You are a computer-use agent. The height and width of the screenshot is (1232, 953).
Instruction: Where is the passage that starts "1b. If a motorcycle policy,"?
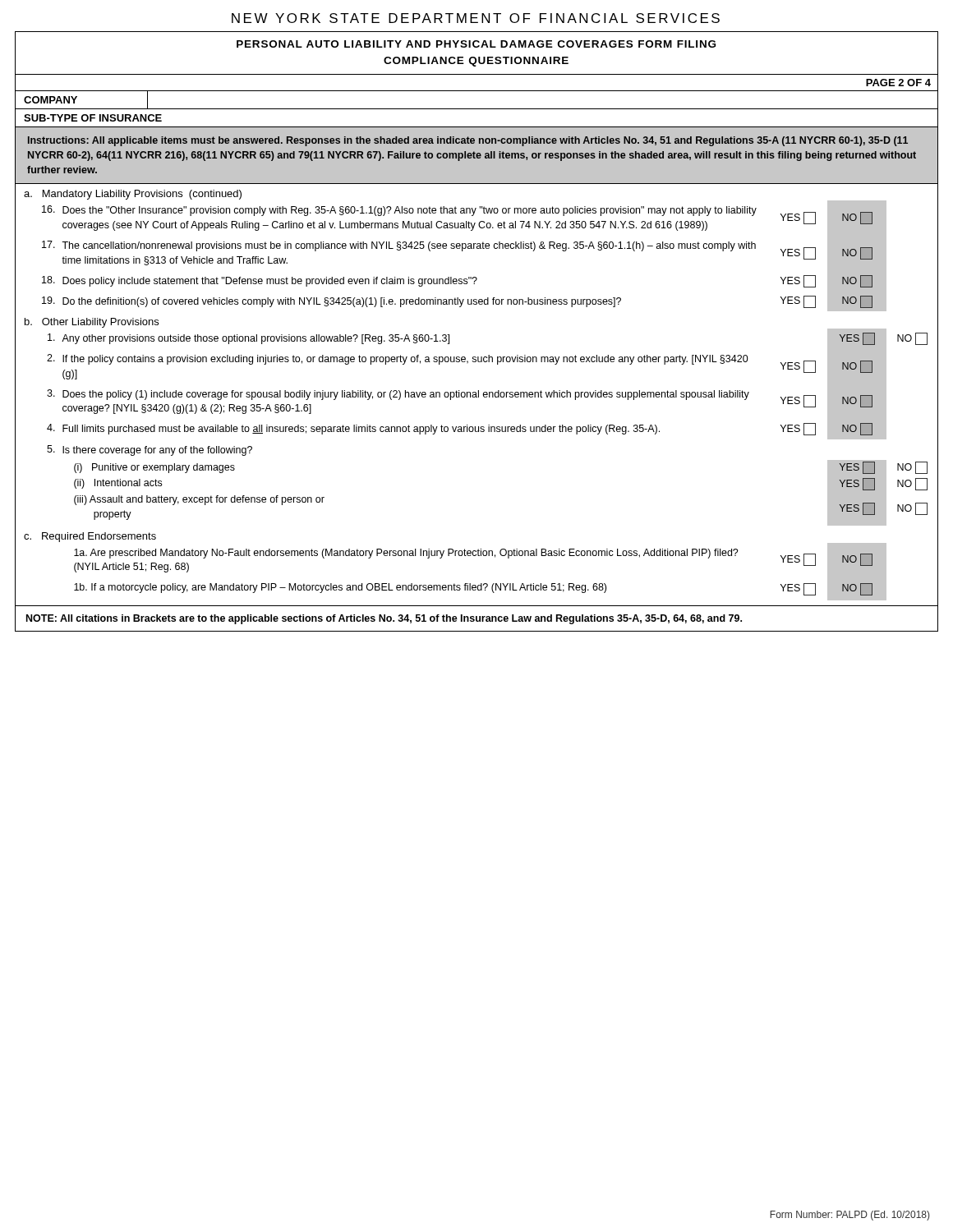340,587
